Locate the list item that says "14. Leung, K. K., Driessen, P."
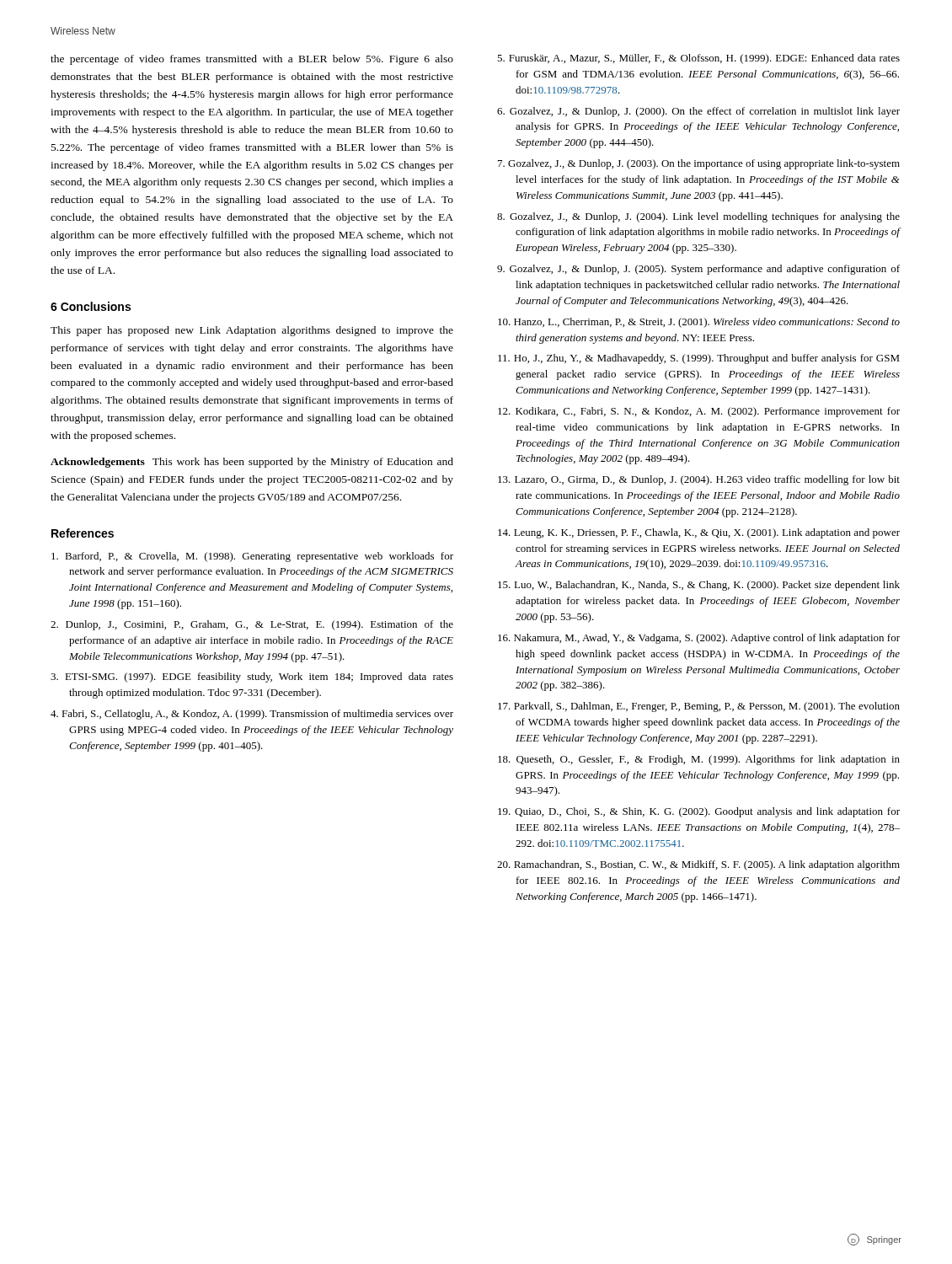The image size is (952, 1264). 698,548
